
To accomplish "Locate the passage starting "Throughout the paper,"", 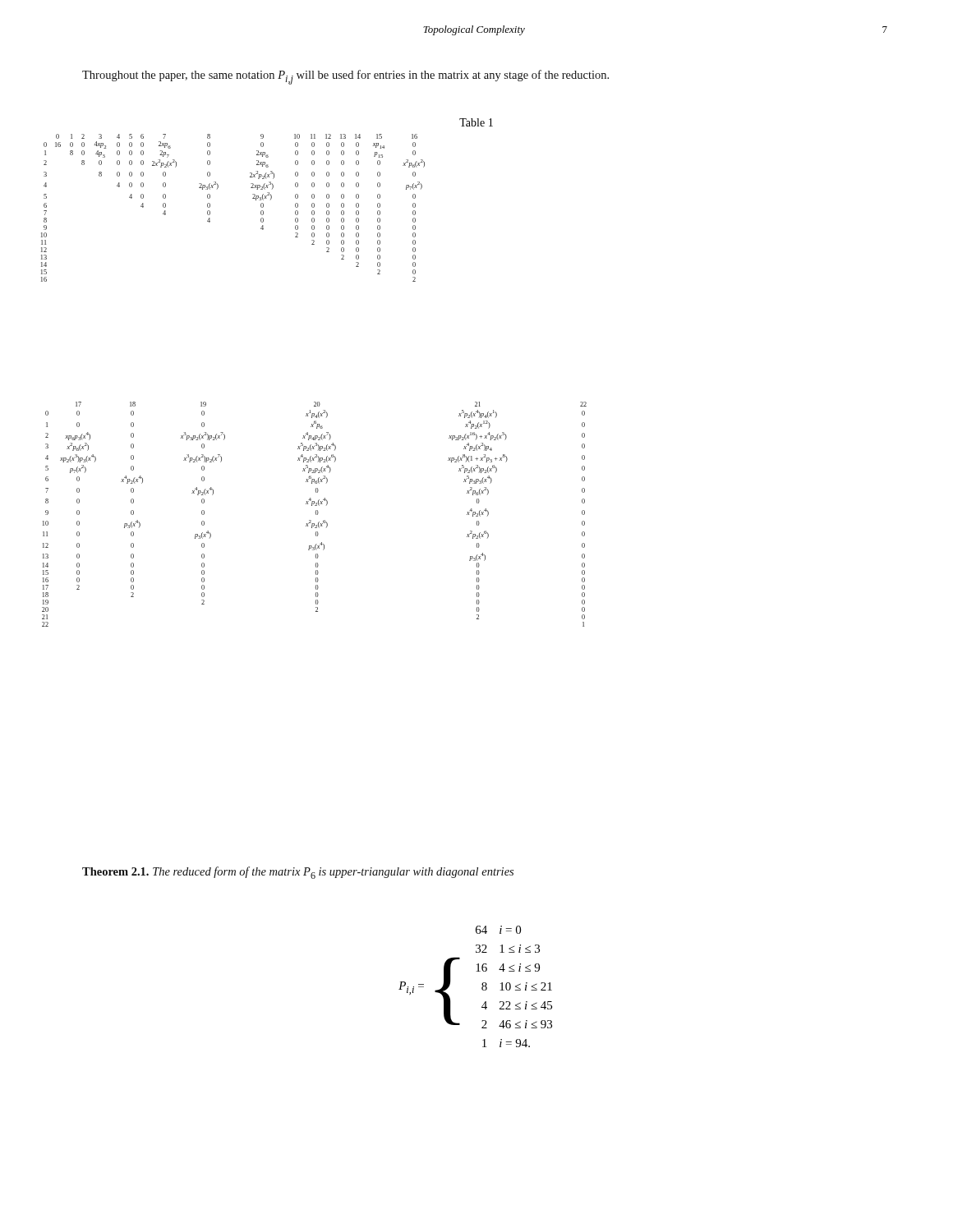I will coord(346,76).
